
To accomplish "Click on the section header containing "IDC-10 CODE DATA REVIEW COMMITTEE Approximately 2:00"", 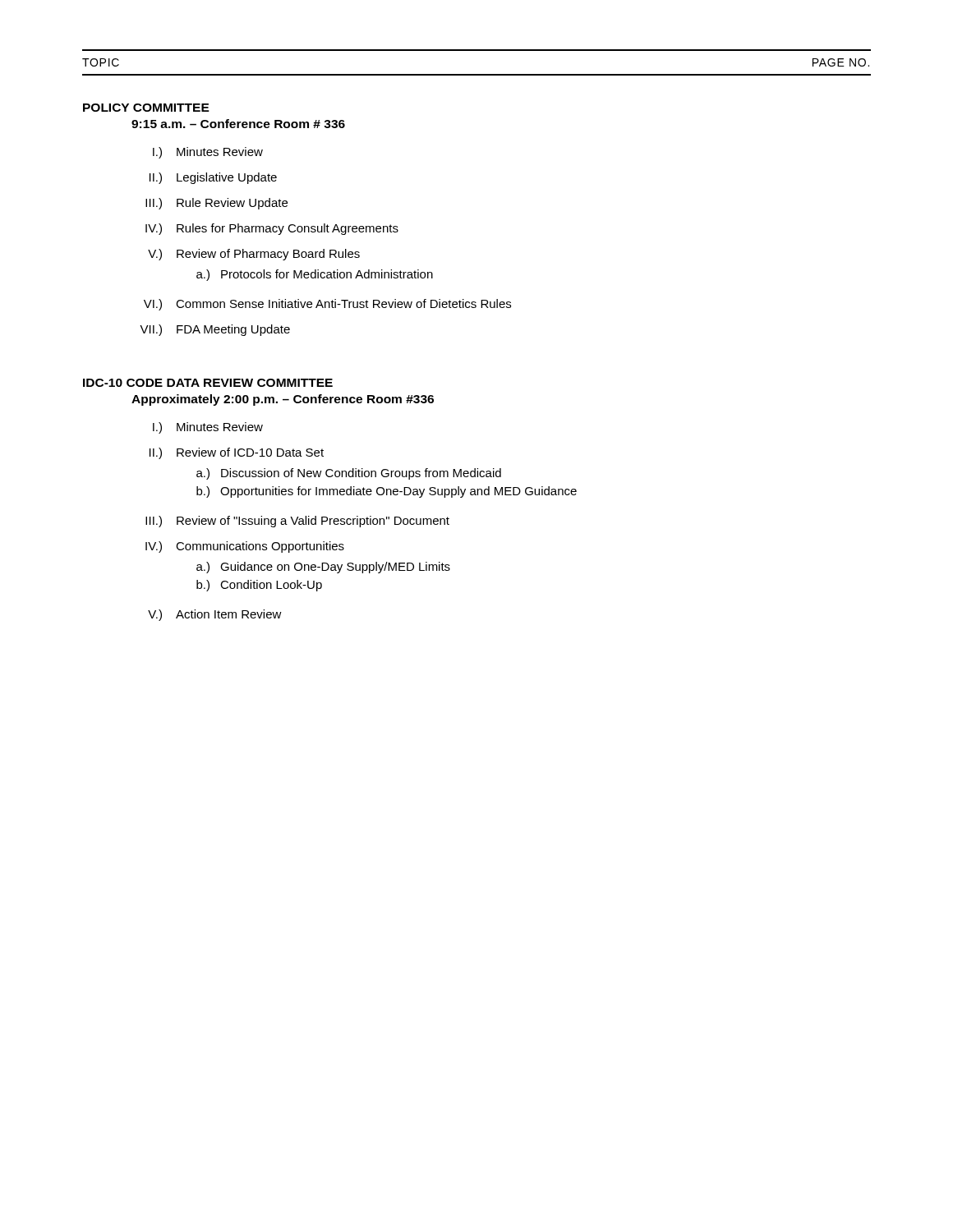I will 208,383.
